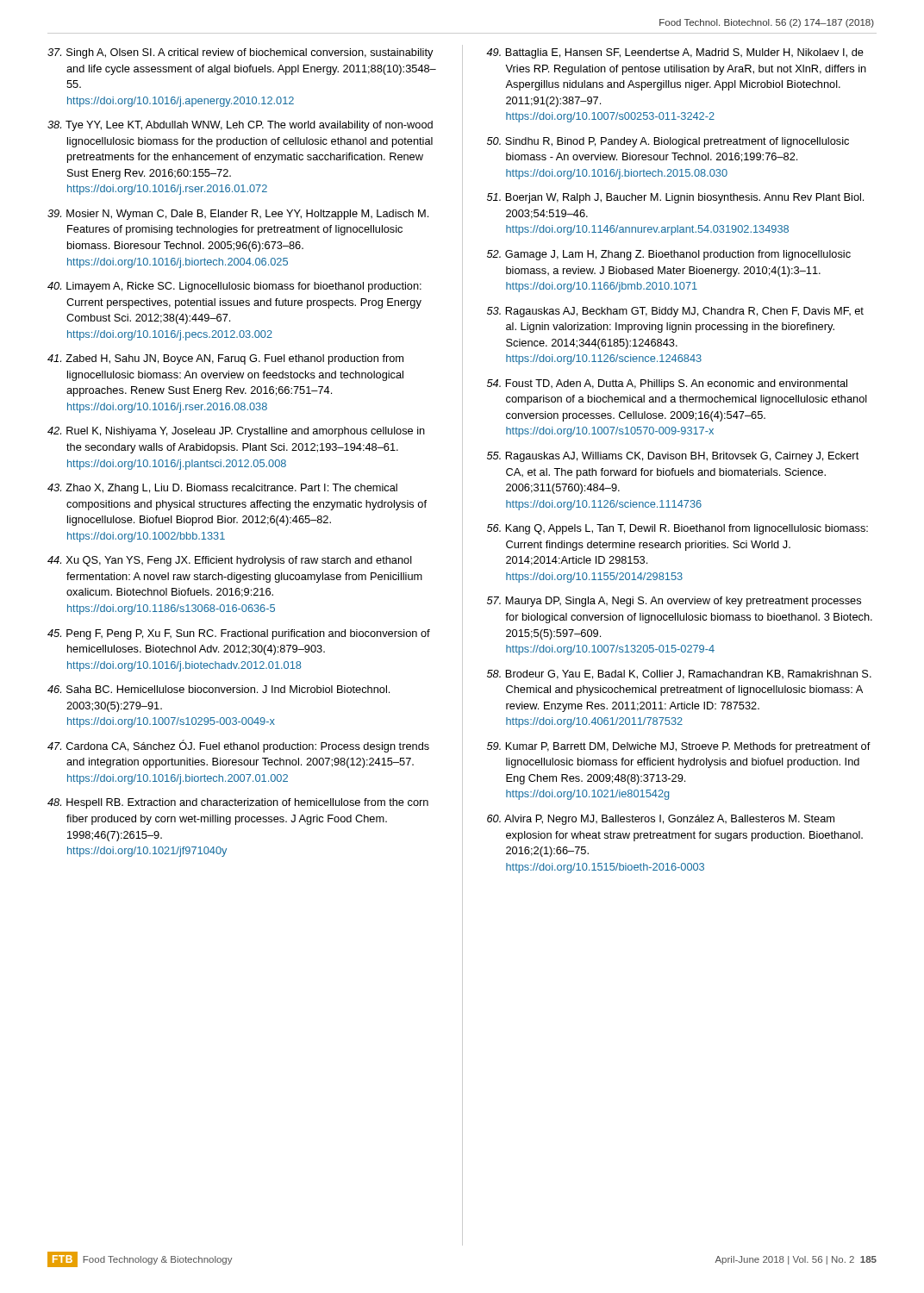Click on the list item that reads "43. Zhao X, Zhang L,"
924x1293 pixels.
[x=237, y=512]
